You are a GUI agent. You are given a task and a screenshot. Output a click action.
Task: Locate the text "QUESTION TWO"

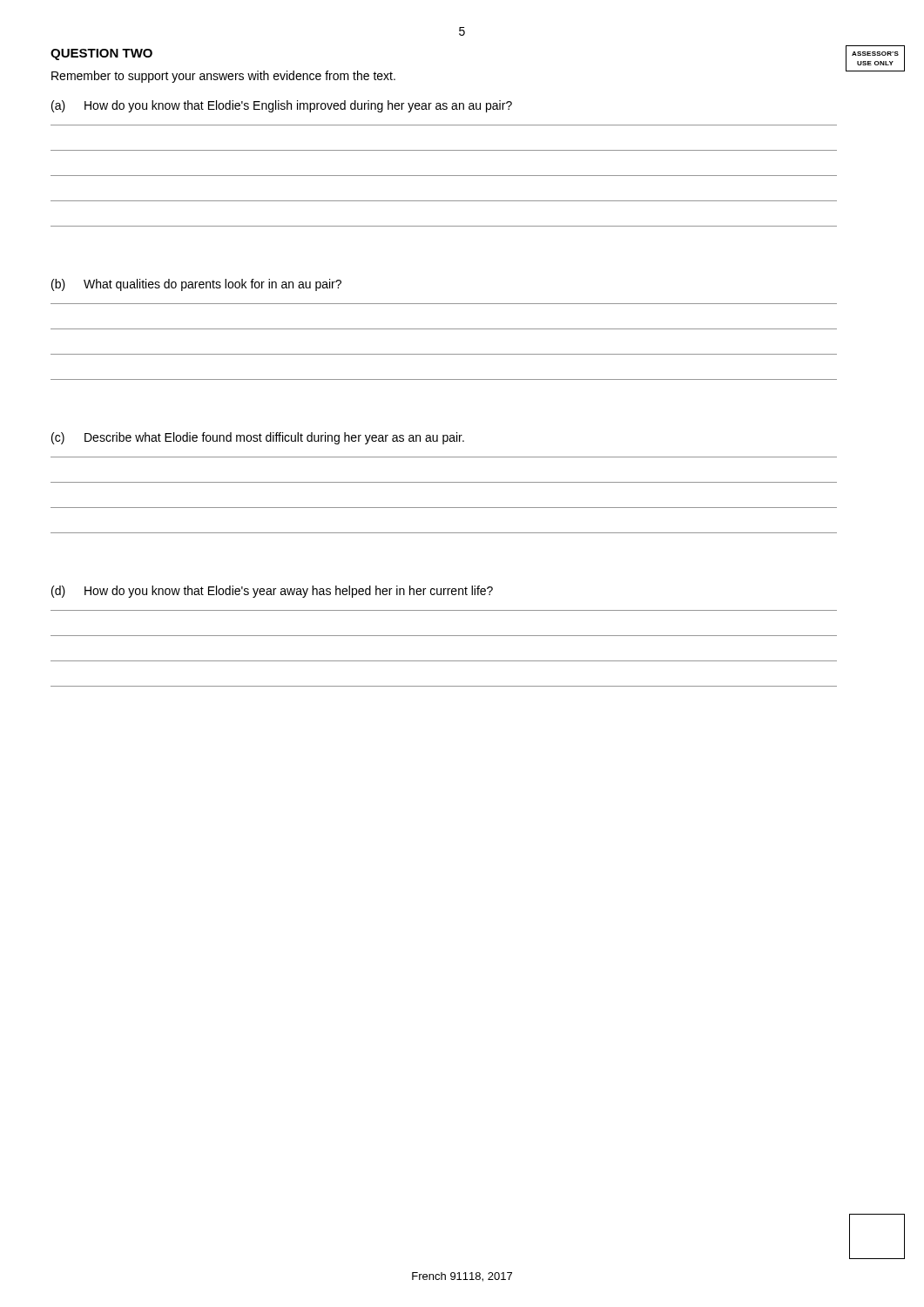click(x=102, y=53)
